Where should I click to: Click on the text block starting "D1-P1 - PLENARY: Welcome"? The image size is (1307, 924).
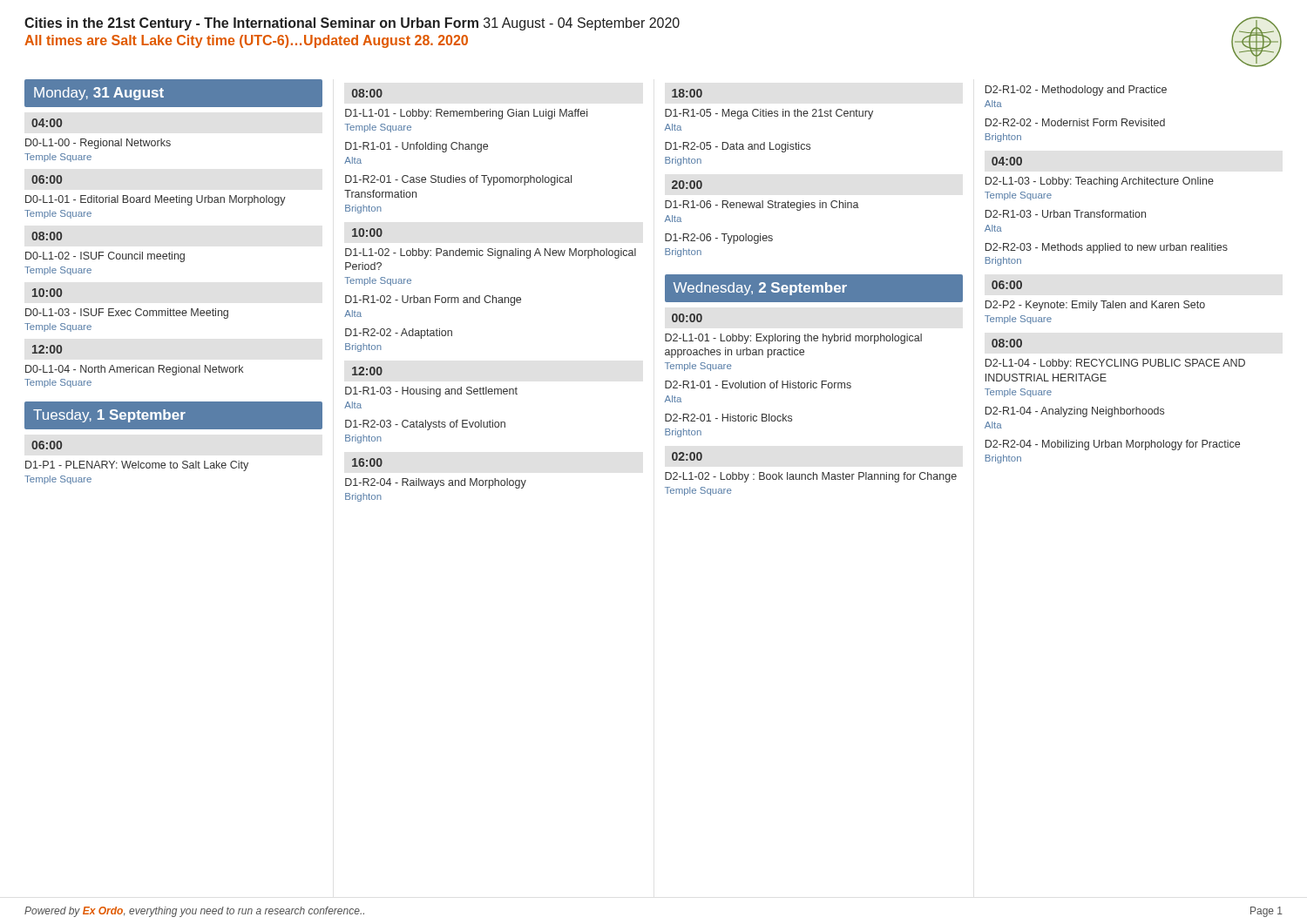pyautogui.click(x=174, y=471)
